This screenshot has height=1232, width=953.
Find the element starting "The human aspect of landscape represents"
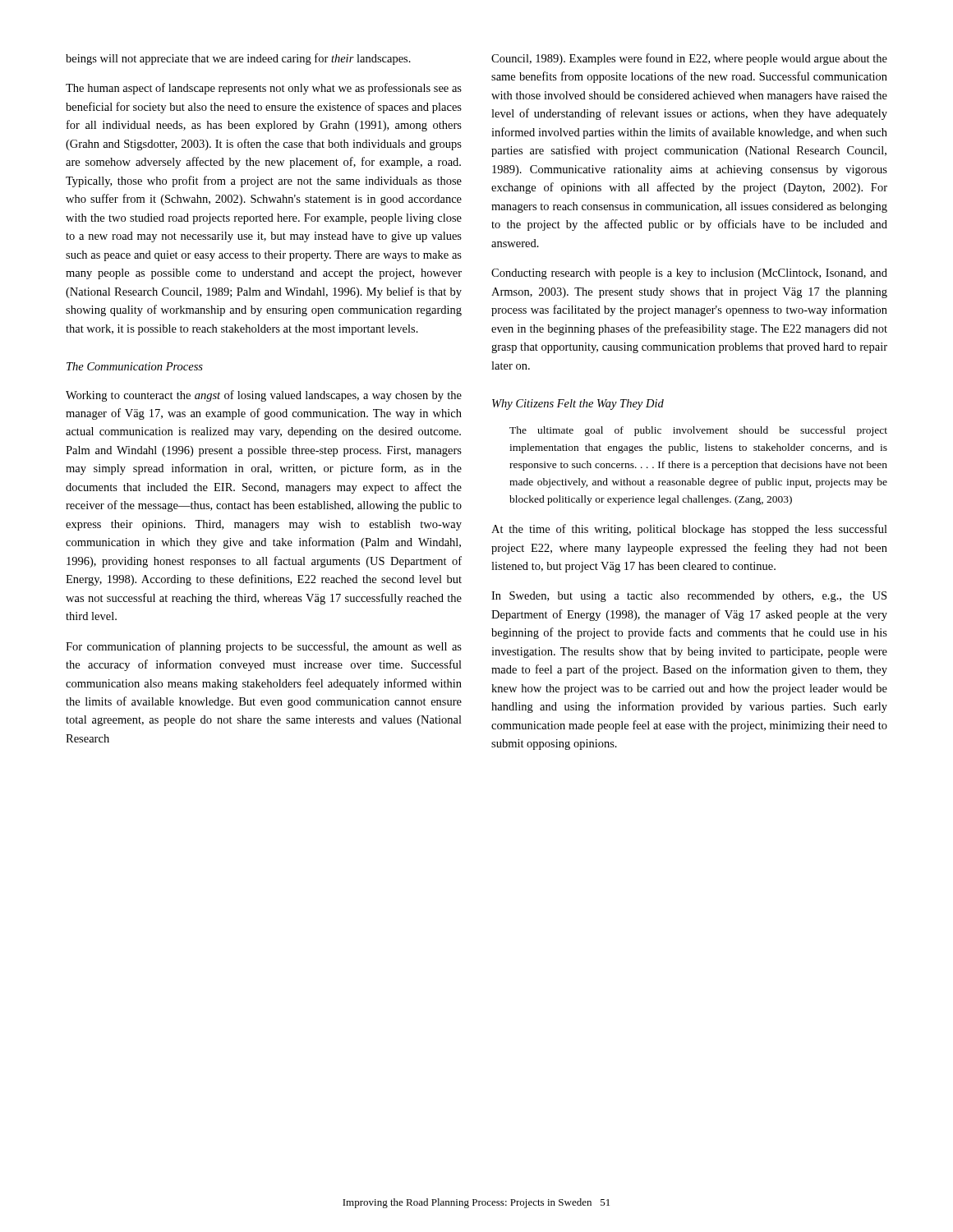pos(264,208)
